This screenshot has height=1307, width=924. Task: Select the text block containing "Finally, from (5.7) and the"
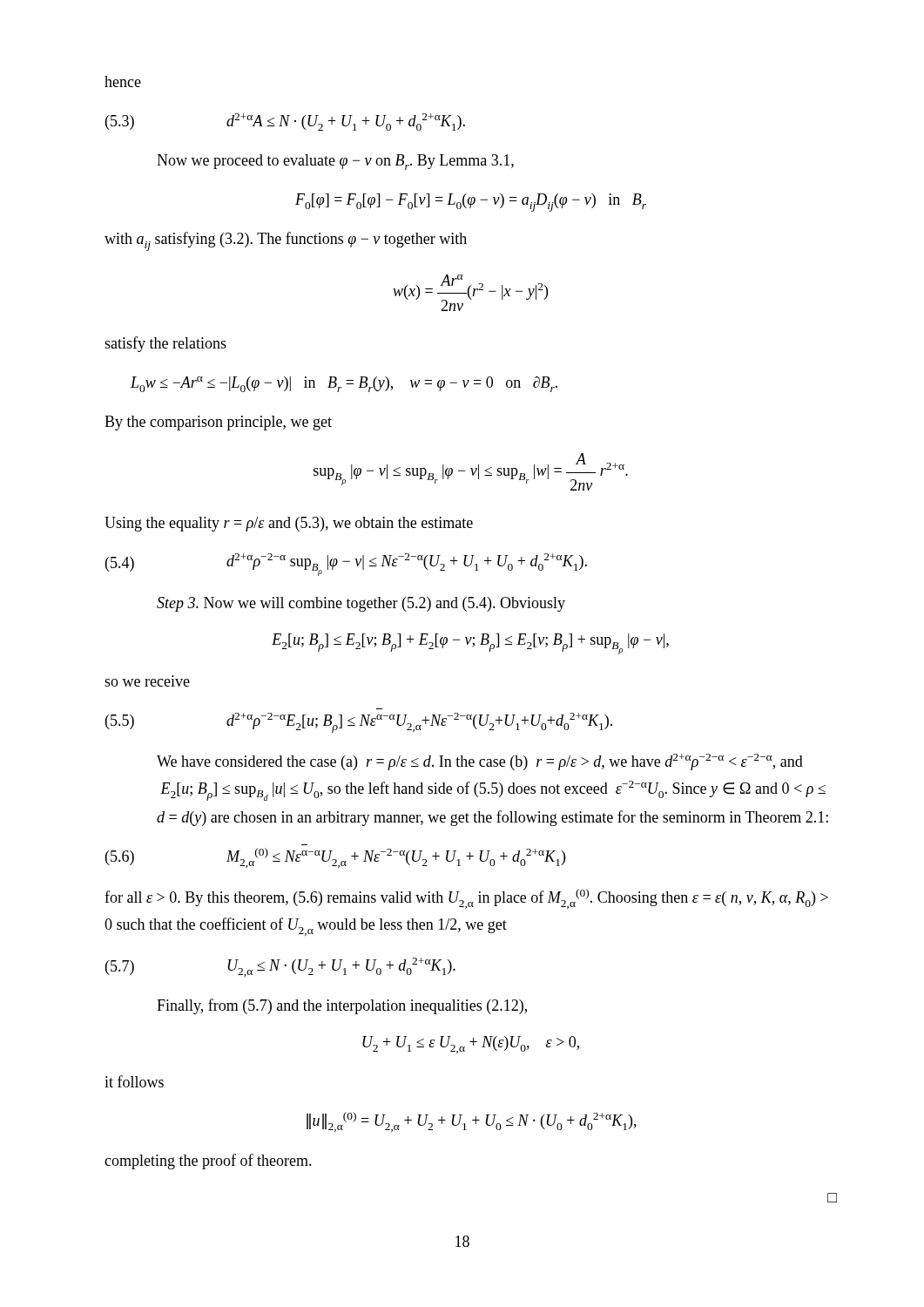tap(342, 1005)
